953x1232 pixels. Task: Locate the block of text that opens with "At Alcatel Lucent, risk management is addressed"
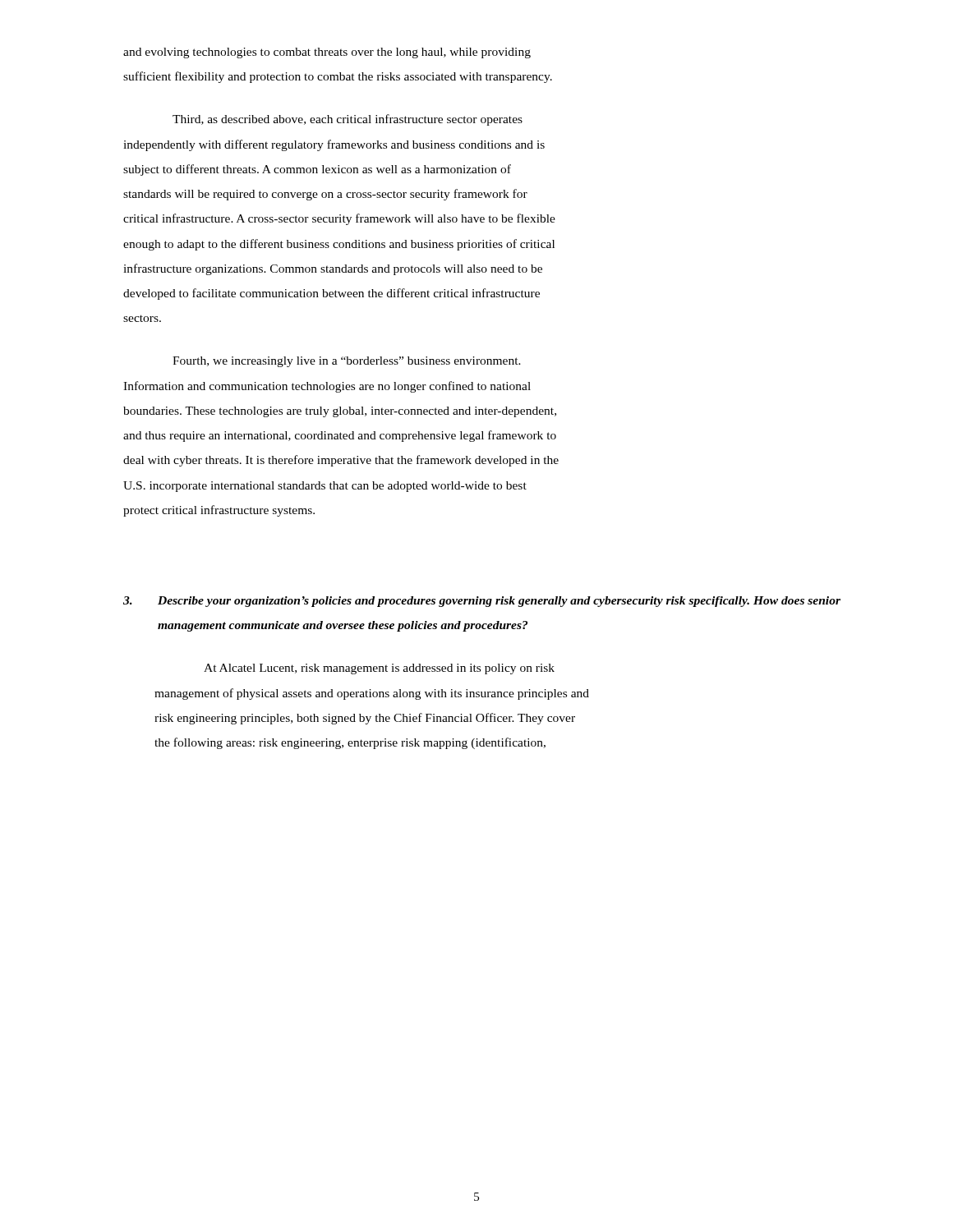coord(500,705)
